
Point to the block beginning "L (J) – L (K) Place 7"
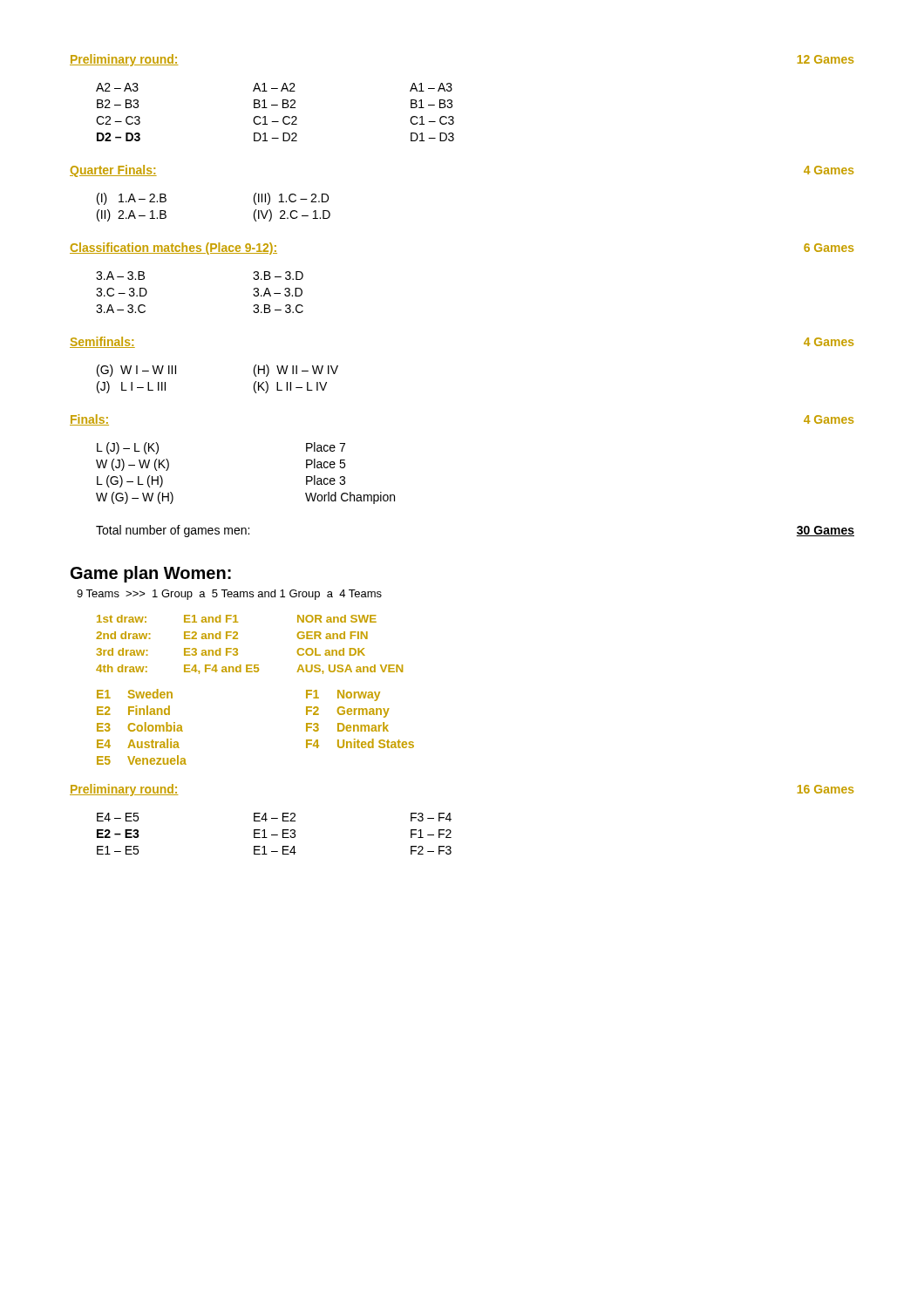[x=136, y=448]
